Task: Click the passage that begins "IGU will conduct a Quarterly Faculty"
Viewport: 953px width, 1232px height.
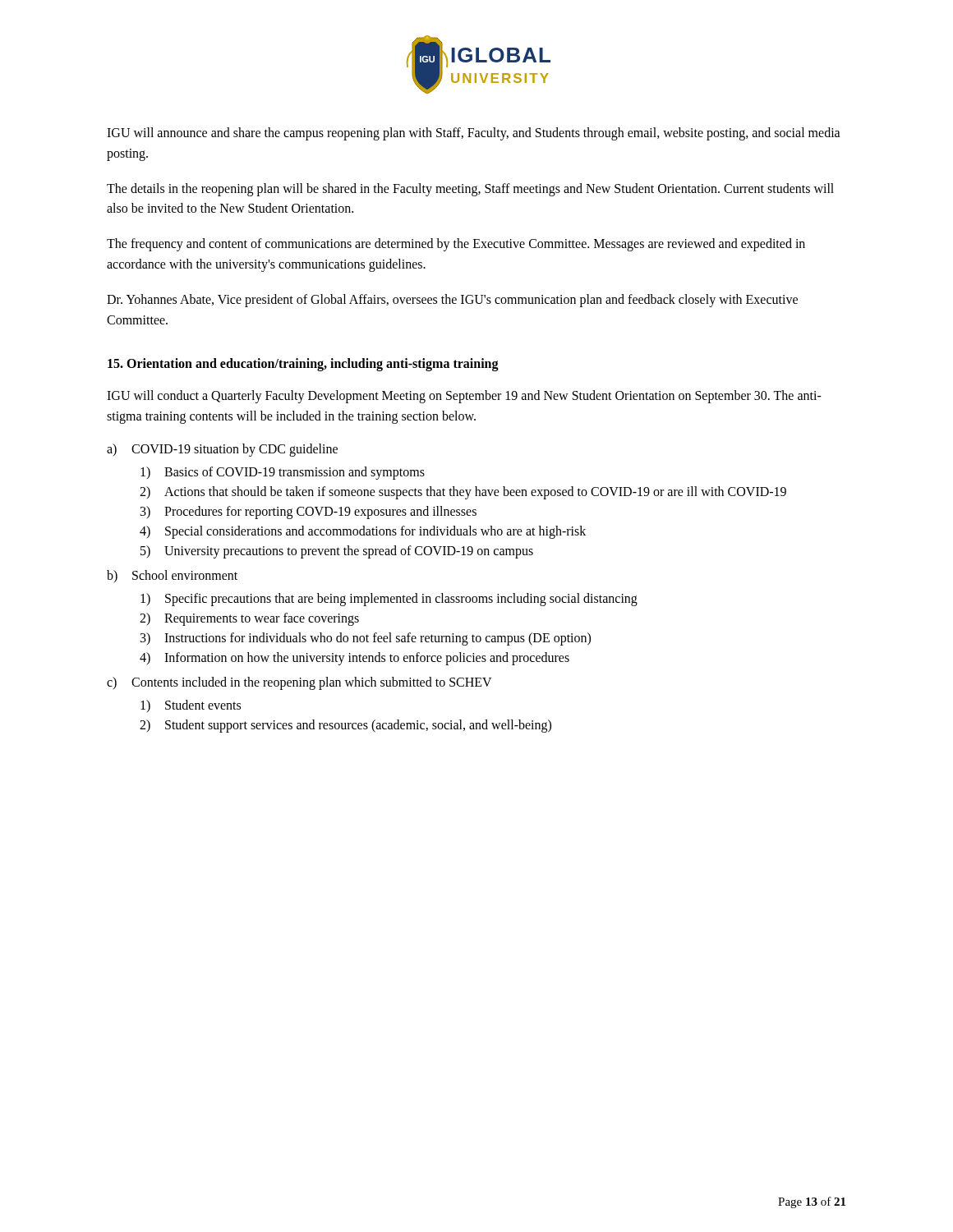Action: [464, 406]
